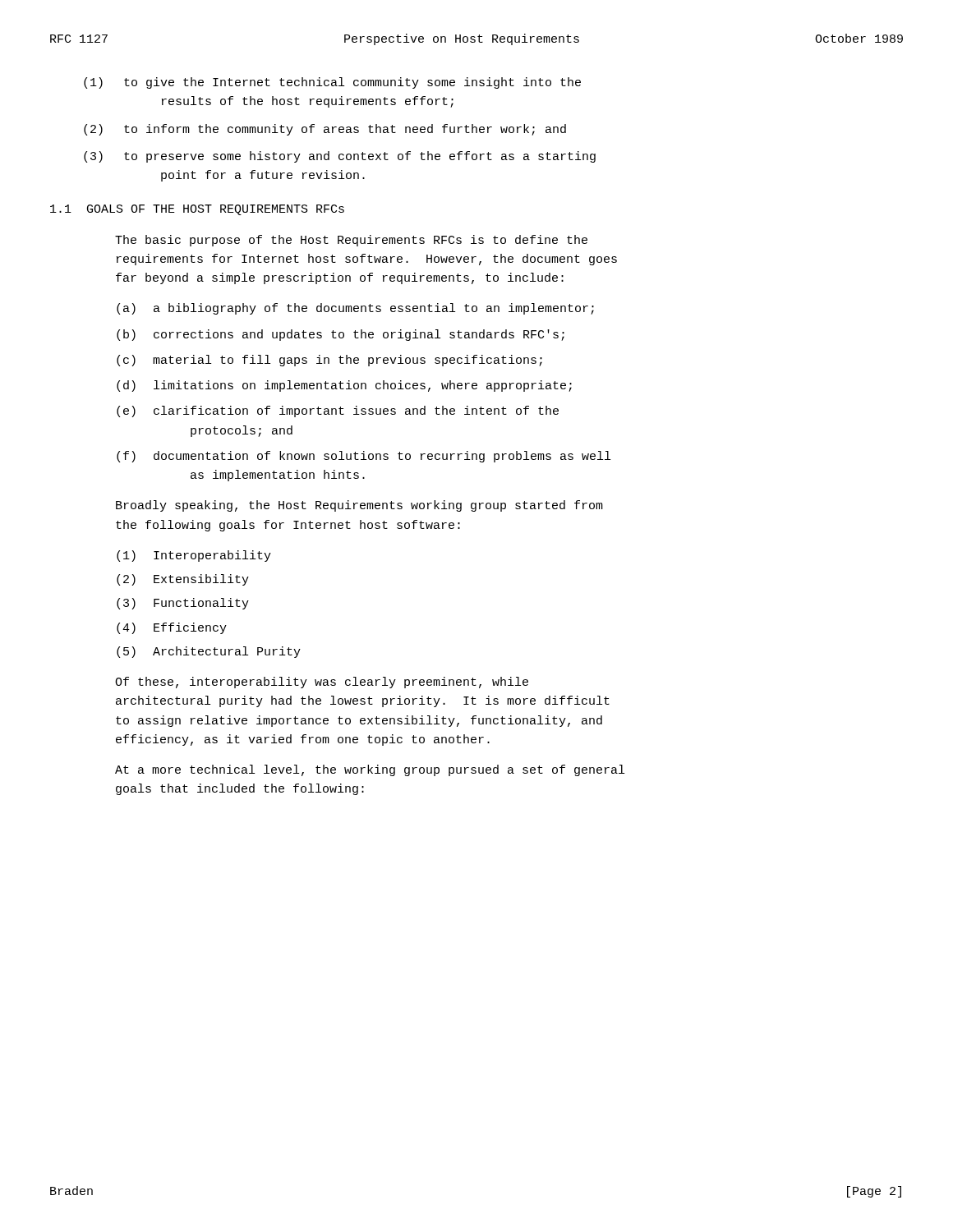
Task: Point to the block starting "(5) Architectural Purity"
Action: pos(209,652)
